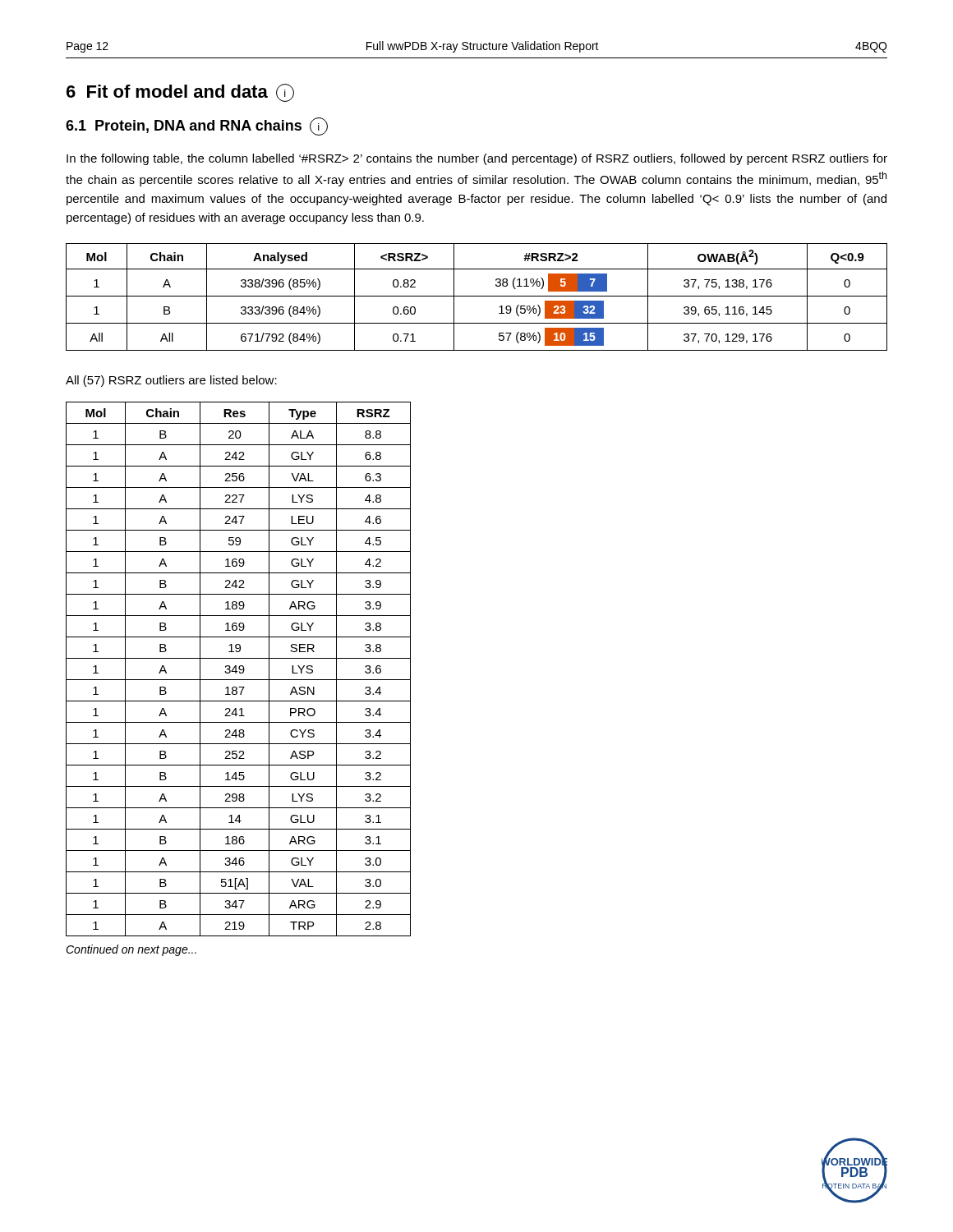Point to the block beginning "In the following table, the column labelled ‘#RSRZ>"
This screenshot has width=953, height=1232.
click(x=476, y=188)
